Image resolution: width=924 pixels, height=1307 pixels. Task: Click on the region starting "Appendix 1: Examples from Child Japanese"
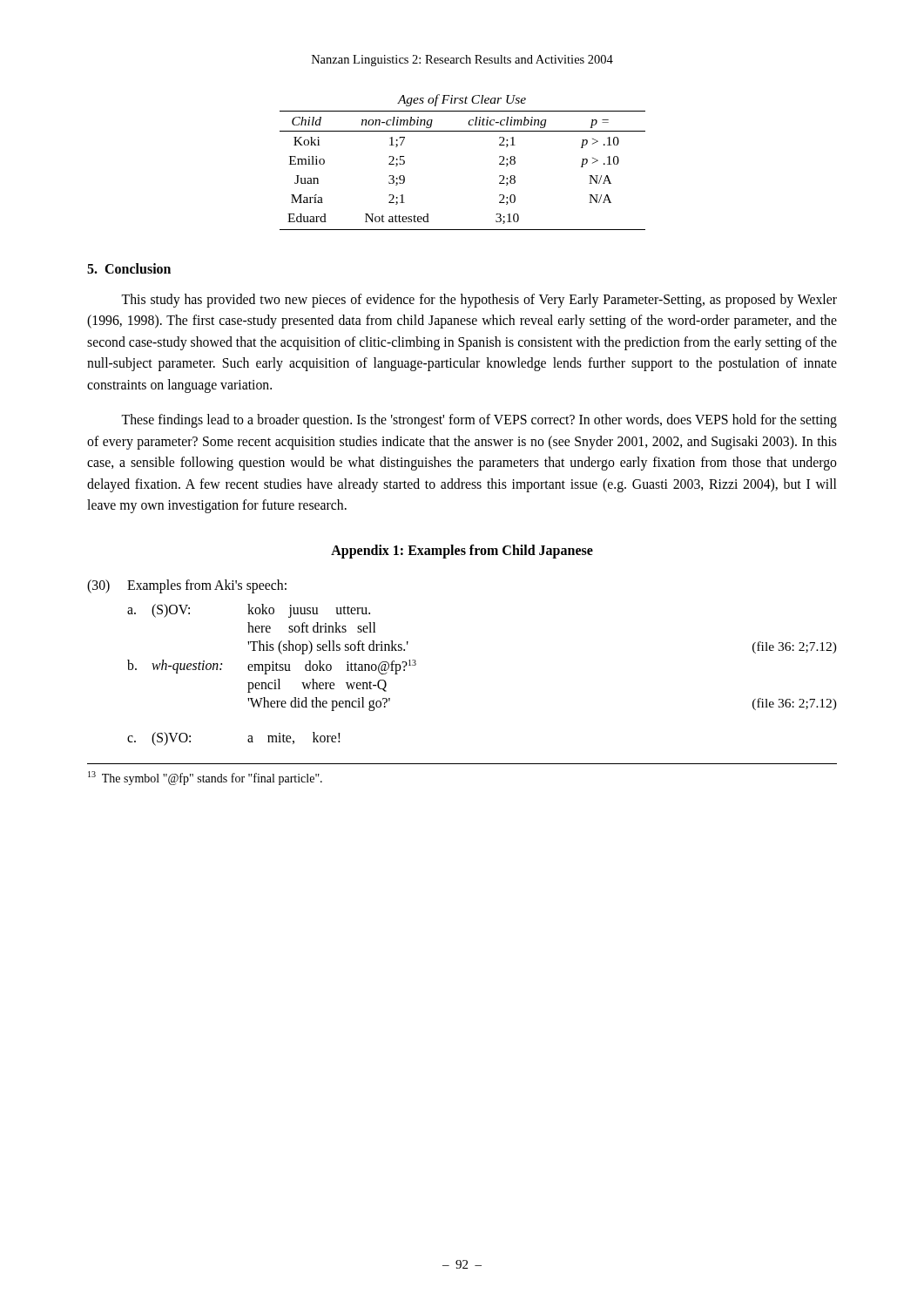point(462,550)
